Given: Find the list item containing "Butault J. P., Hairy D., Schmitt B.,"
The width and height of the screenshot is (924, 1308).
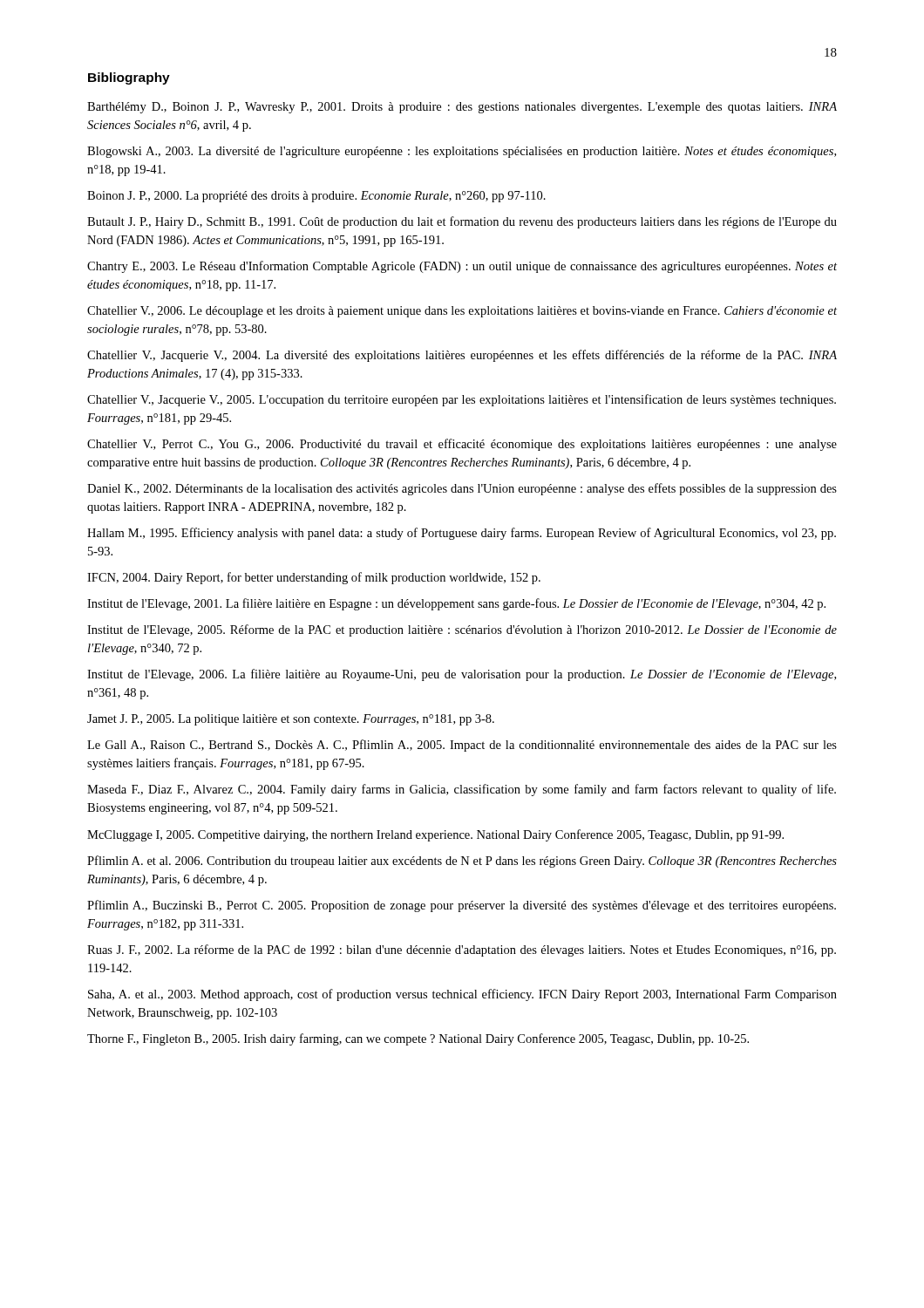Looking at the screenshot, I should (462, 231).
